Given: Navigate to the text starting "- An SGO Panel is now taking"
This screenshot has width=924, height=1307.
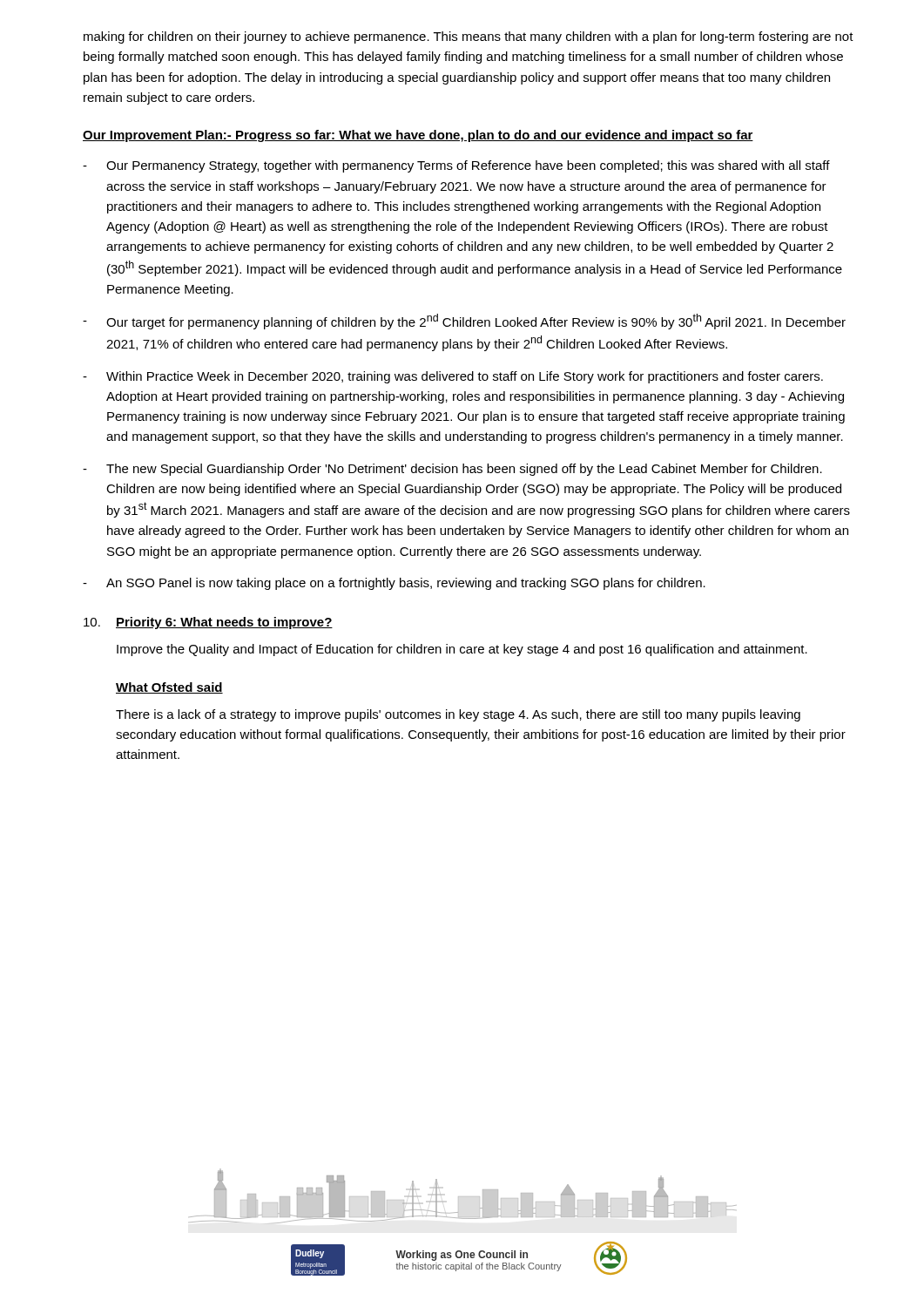Looking at the screenshot, I should (394, 582).
